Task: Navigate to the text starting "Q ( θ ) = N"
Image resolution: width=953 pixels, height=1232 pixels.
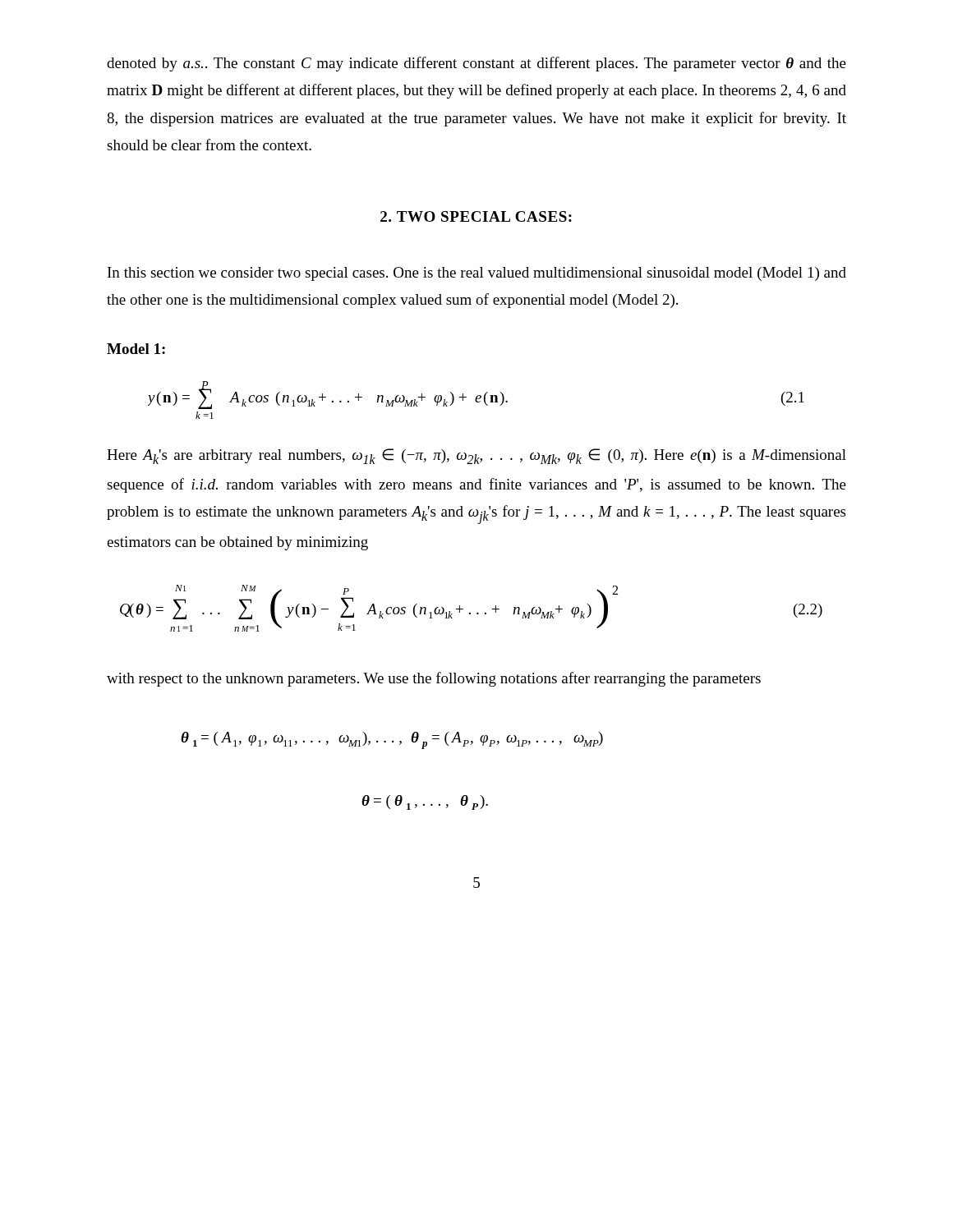Action: coord(476,611)
